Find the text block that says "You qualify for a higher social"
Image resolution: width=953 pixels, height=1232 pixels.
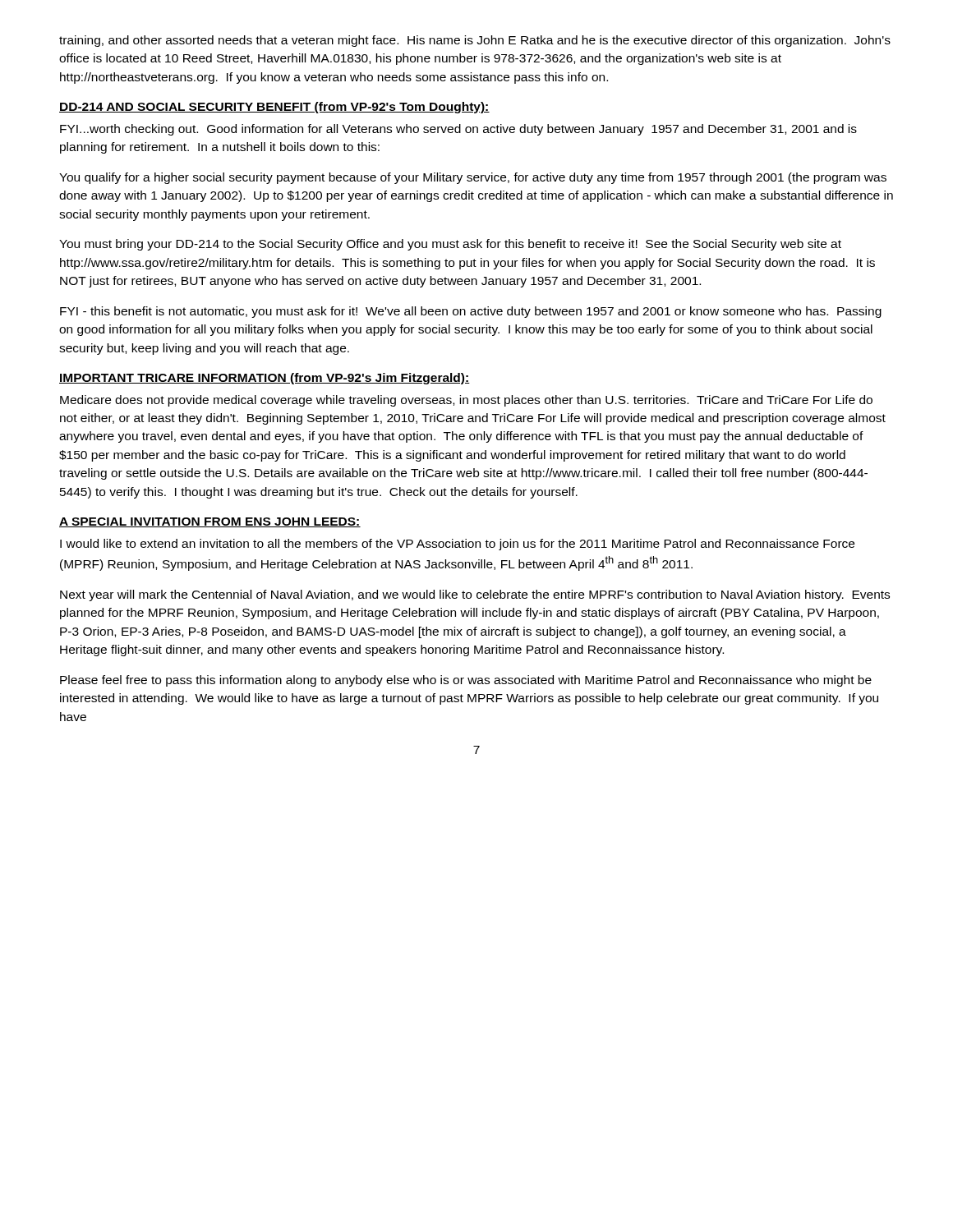coord(476,195)
